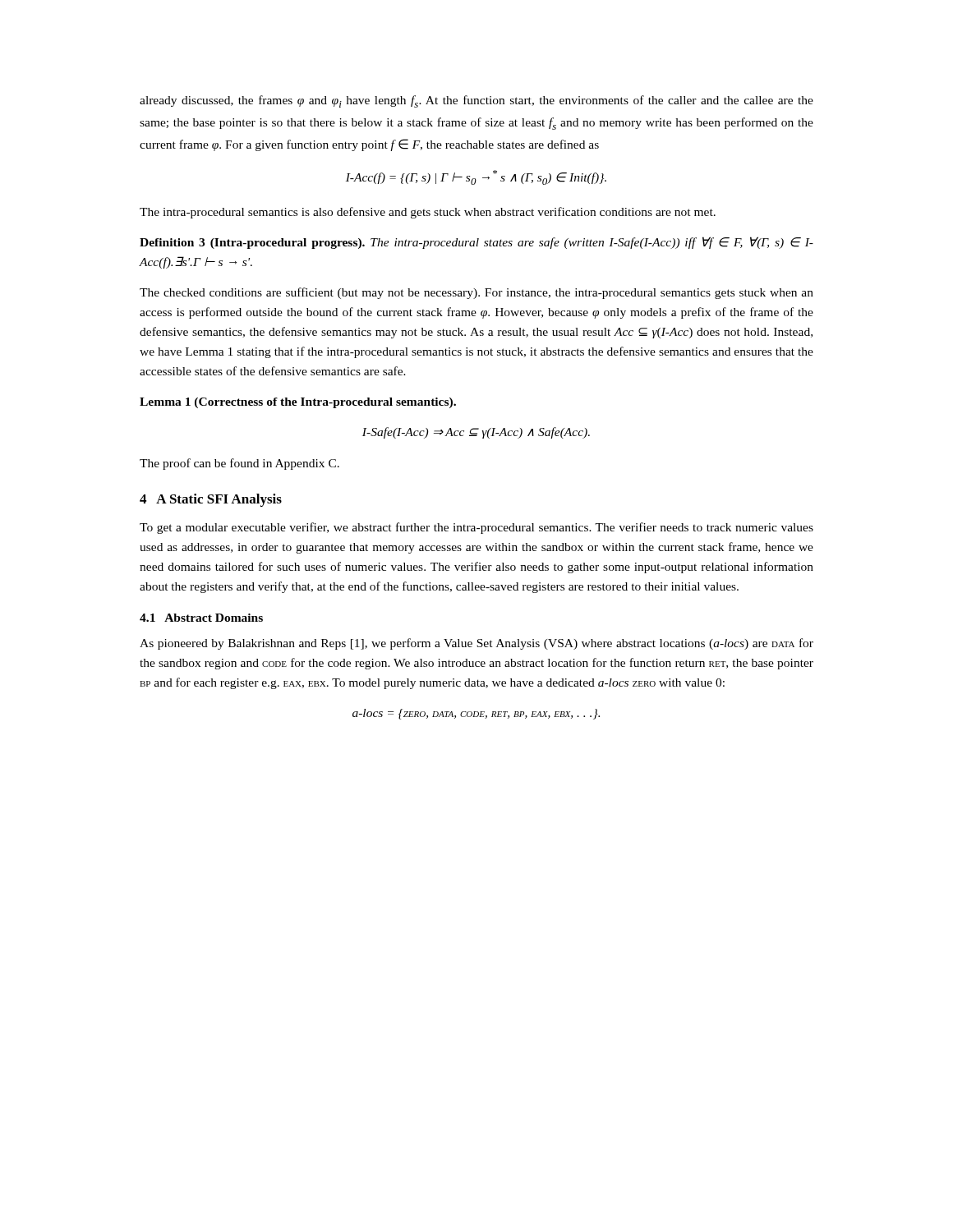Locate the text block starting "a-locs = {zero, data, code, ret, bp, eax,"

pyautogui.click(x=476, y=713)
